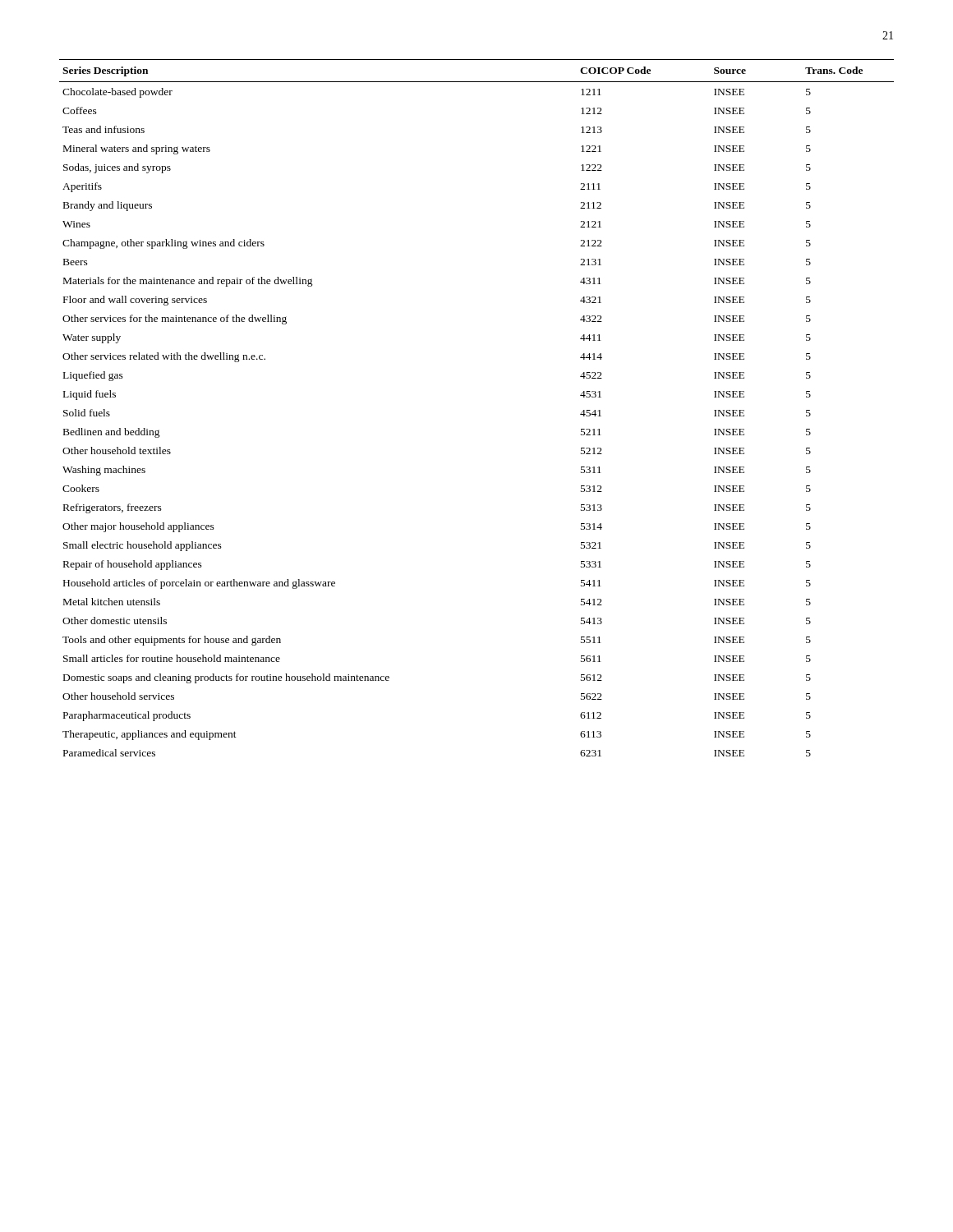Click on the table containing "Solid fuels"

click(x=476, y=411)
